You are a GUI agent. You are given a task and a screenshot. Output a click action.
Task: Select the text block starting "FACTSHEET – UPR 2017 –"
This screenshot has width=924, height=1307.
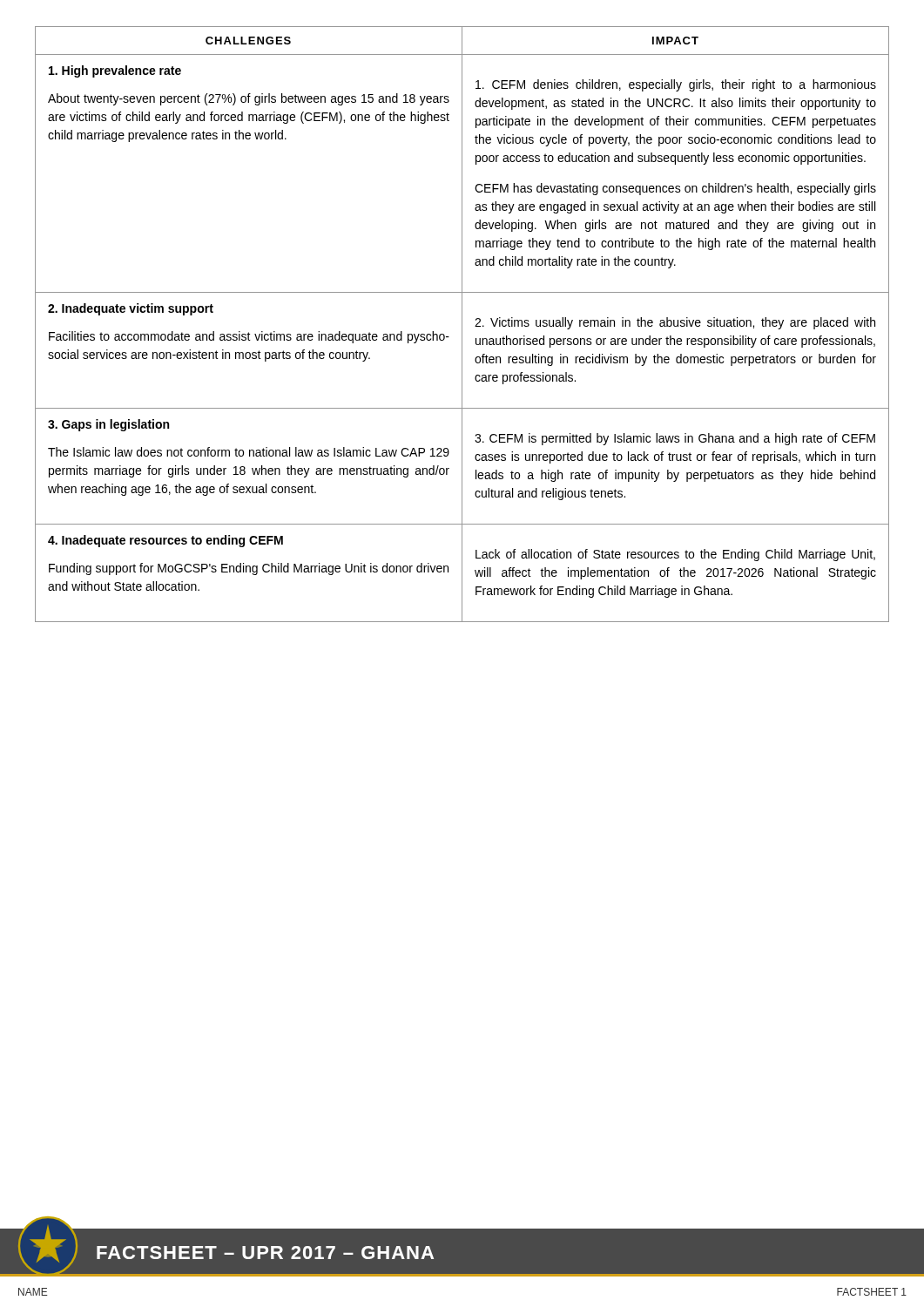pyautogui.click(x=266, y=1253)
